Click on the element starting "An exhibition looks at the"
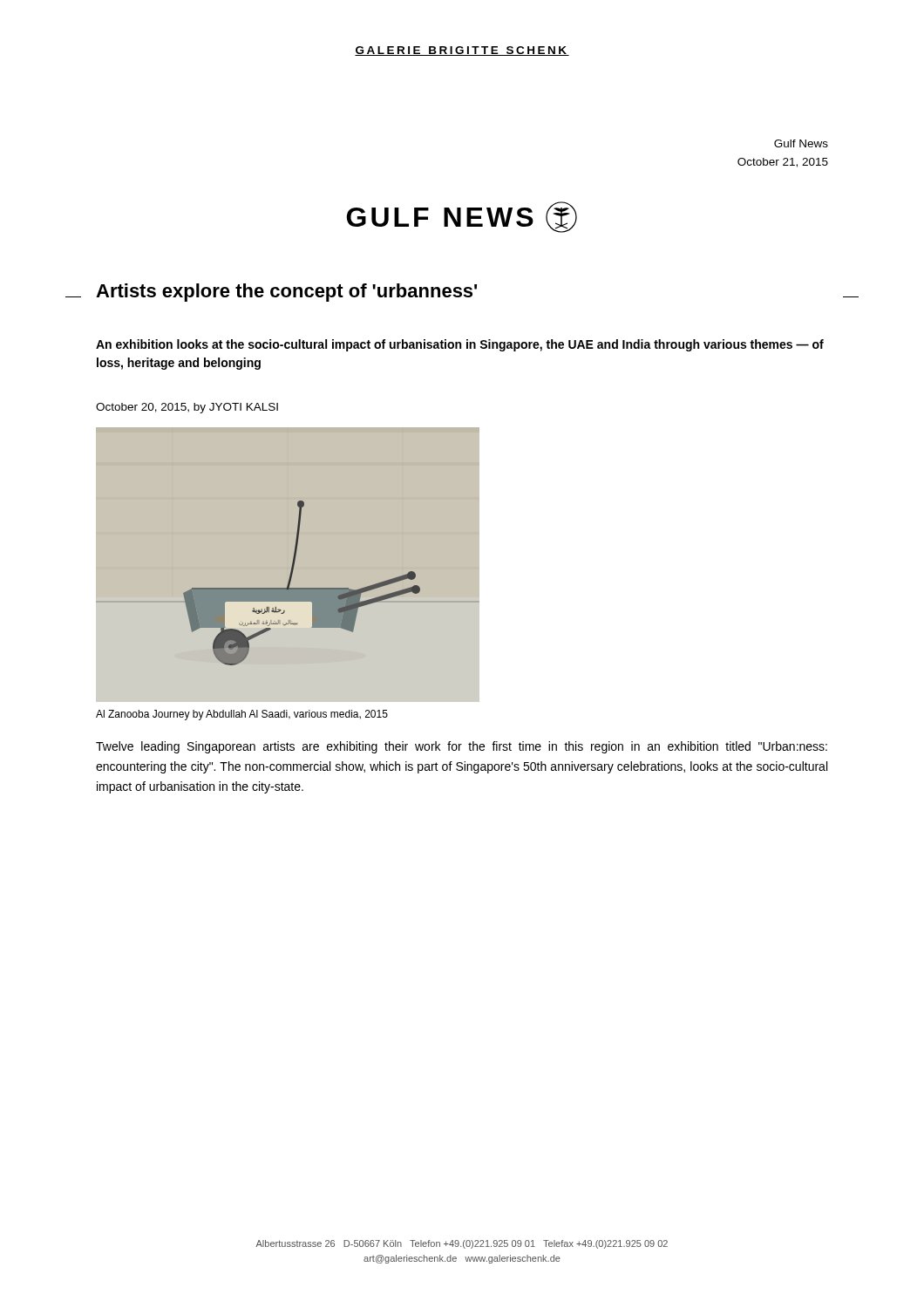The image size is (924, 1308). pos(460,354)
